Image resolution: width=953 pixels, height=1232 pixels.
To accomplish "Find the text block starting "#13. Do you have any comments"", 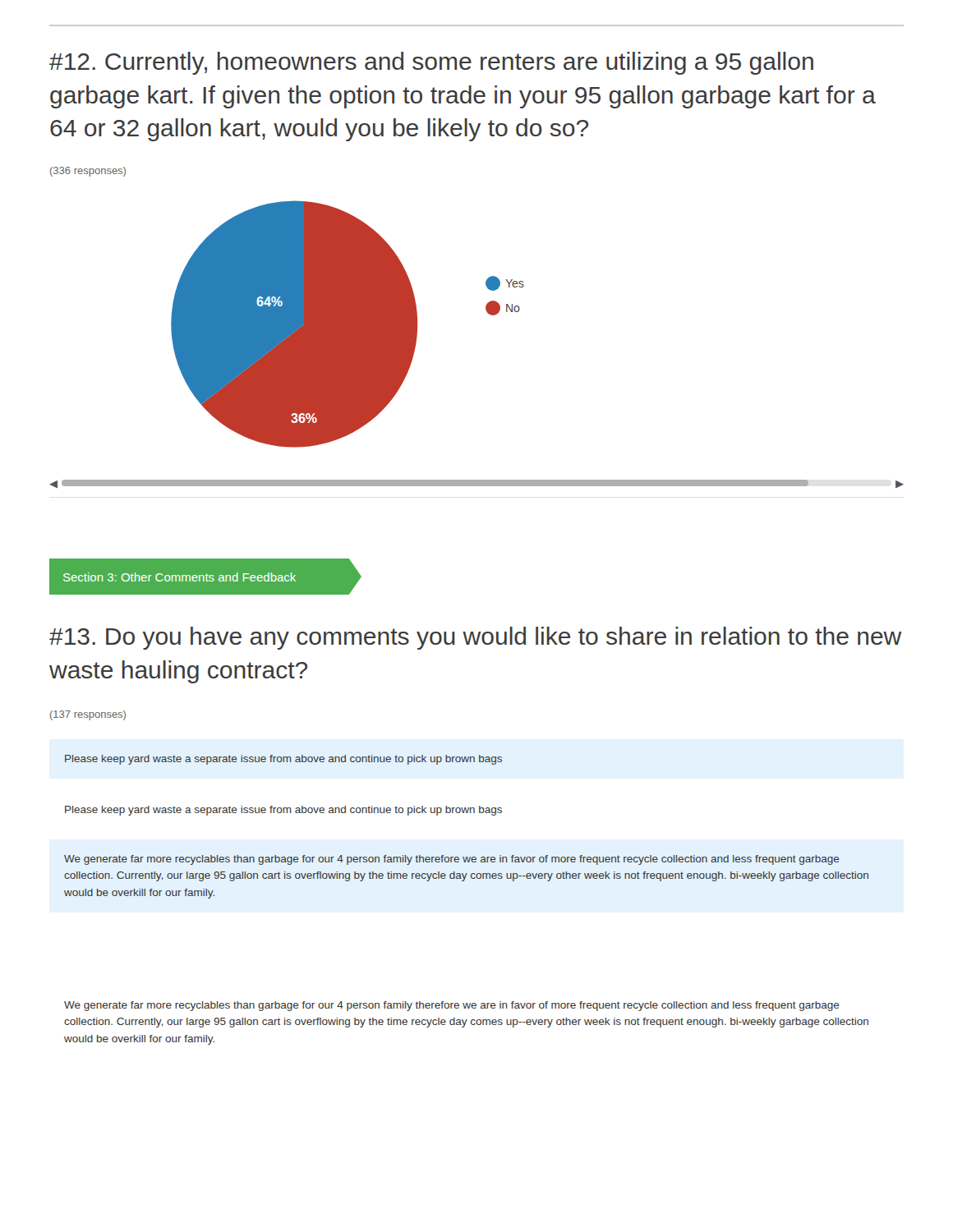I will [x=475, y=653].
